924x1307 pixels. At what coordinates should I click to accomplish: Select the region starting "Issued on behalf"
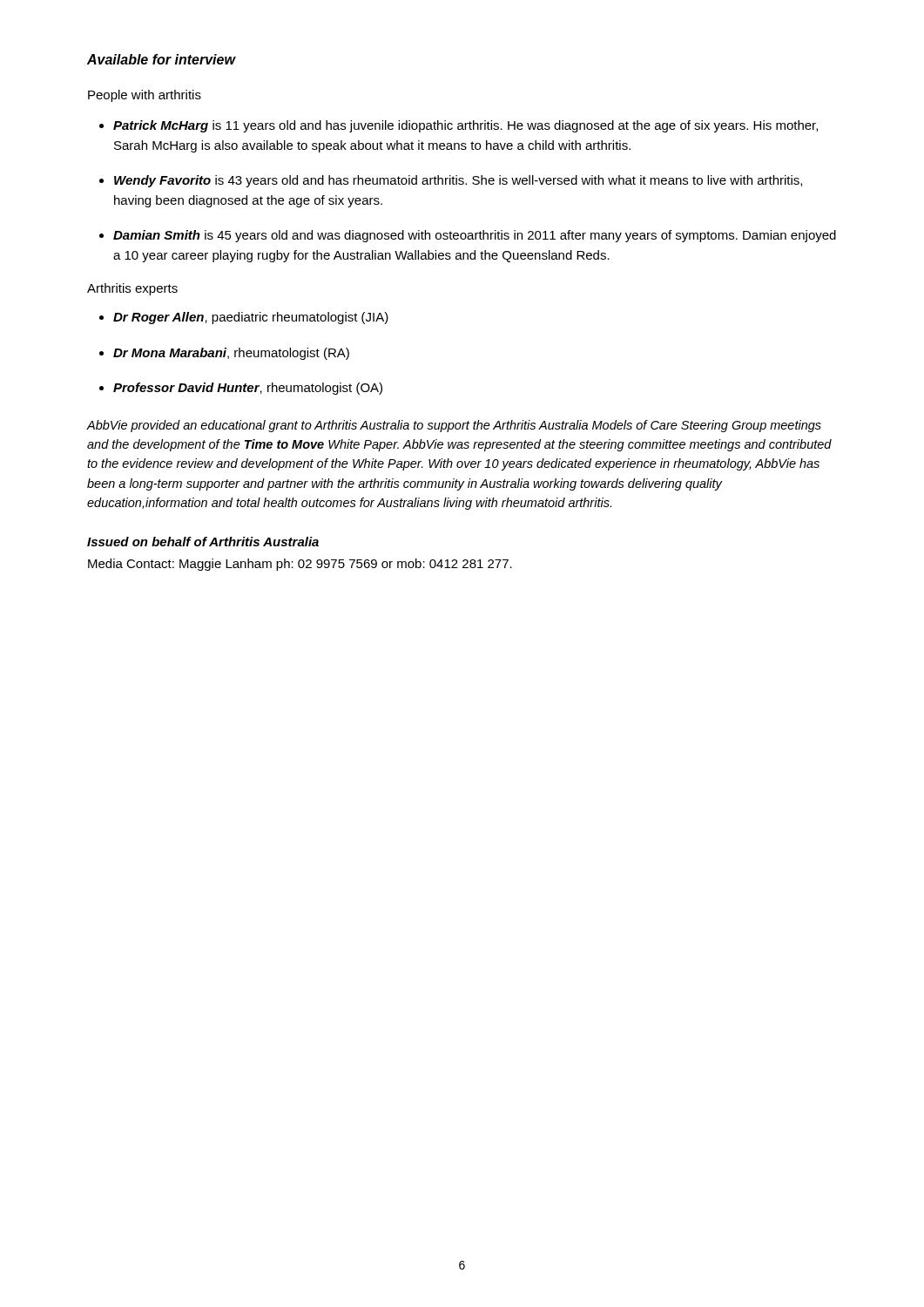(x=203, y=541)
